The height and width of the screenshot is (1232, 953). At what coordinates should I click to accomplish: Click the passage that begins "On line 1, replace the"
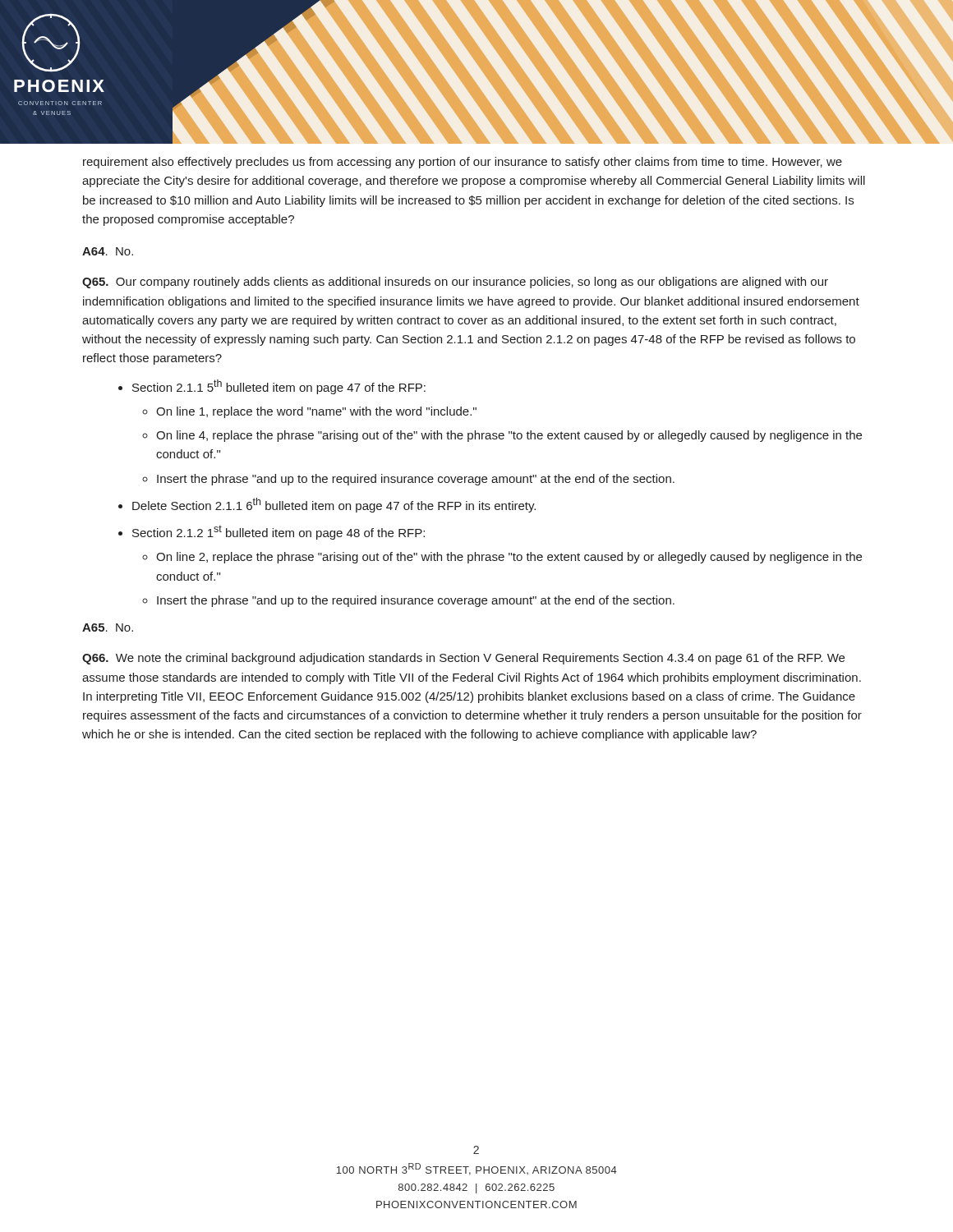(317, 411)
